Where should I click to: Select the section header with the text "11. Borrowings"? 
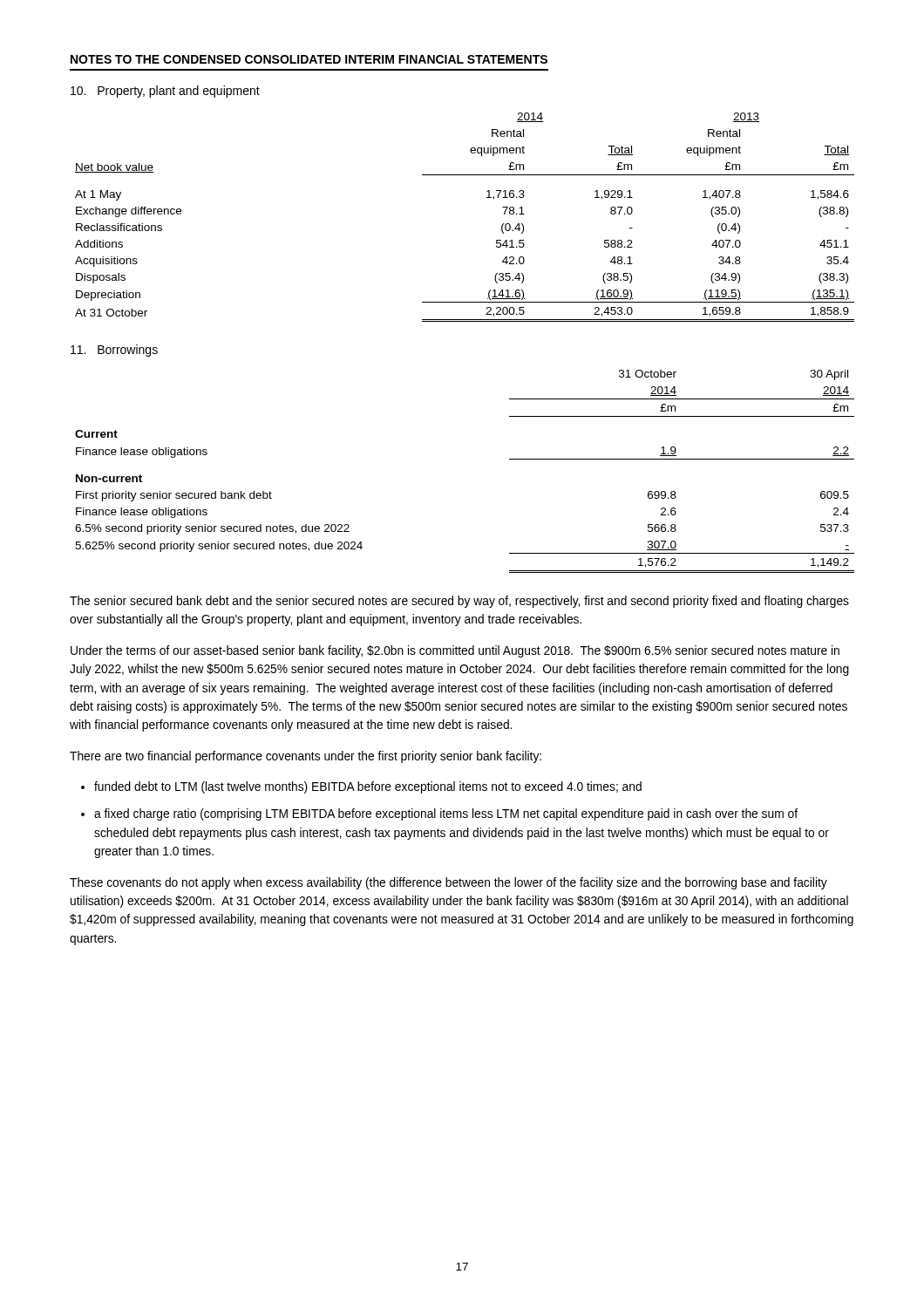tap(114, 350)
